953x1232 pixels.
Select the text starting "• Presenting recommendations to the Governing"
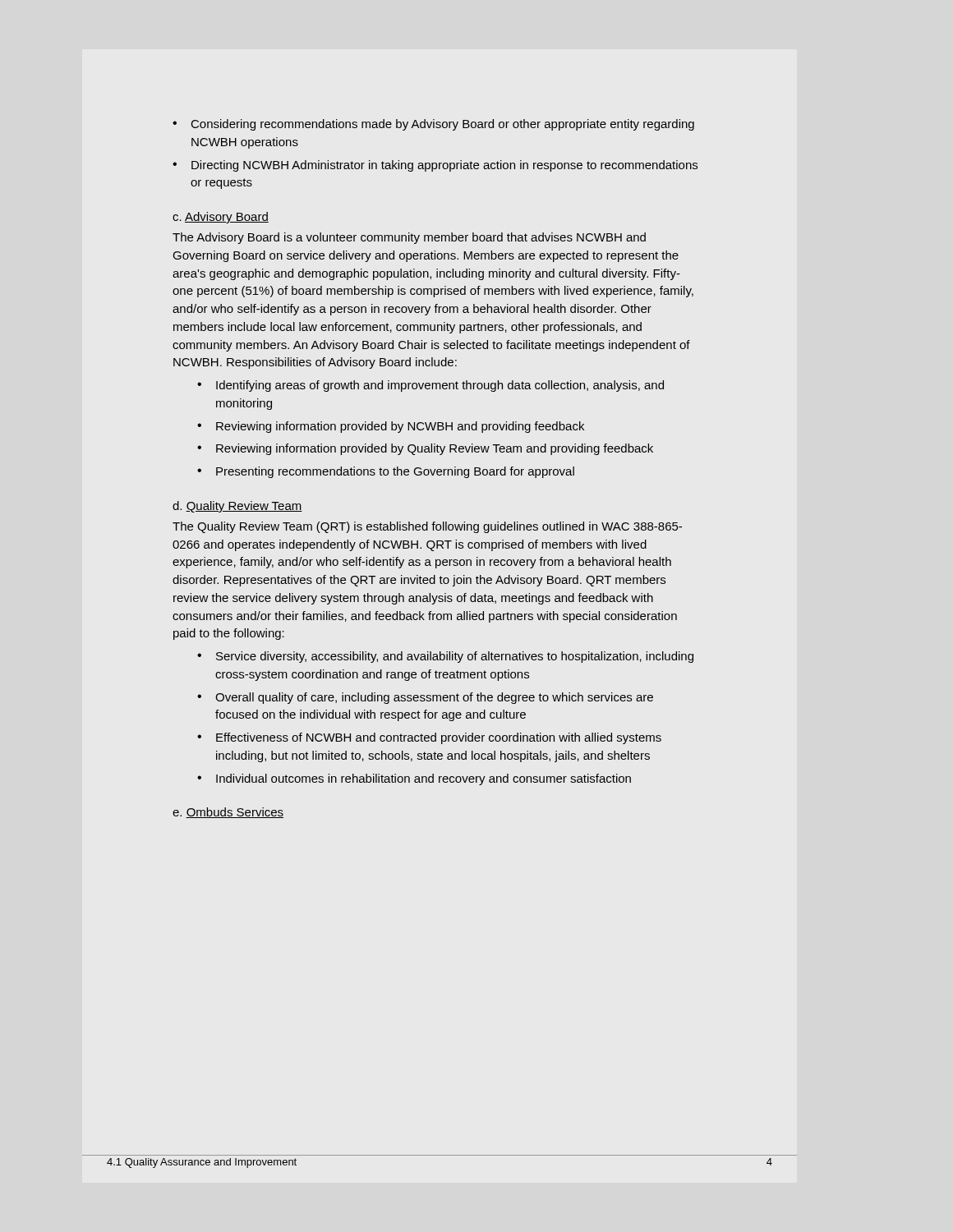pyautogui.click(x=448, y=471)
